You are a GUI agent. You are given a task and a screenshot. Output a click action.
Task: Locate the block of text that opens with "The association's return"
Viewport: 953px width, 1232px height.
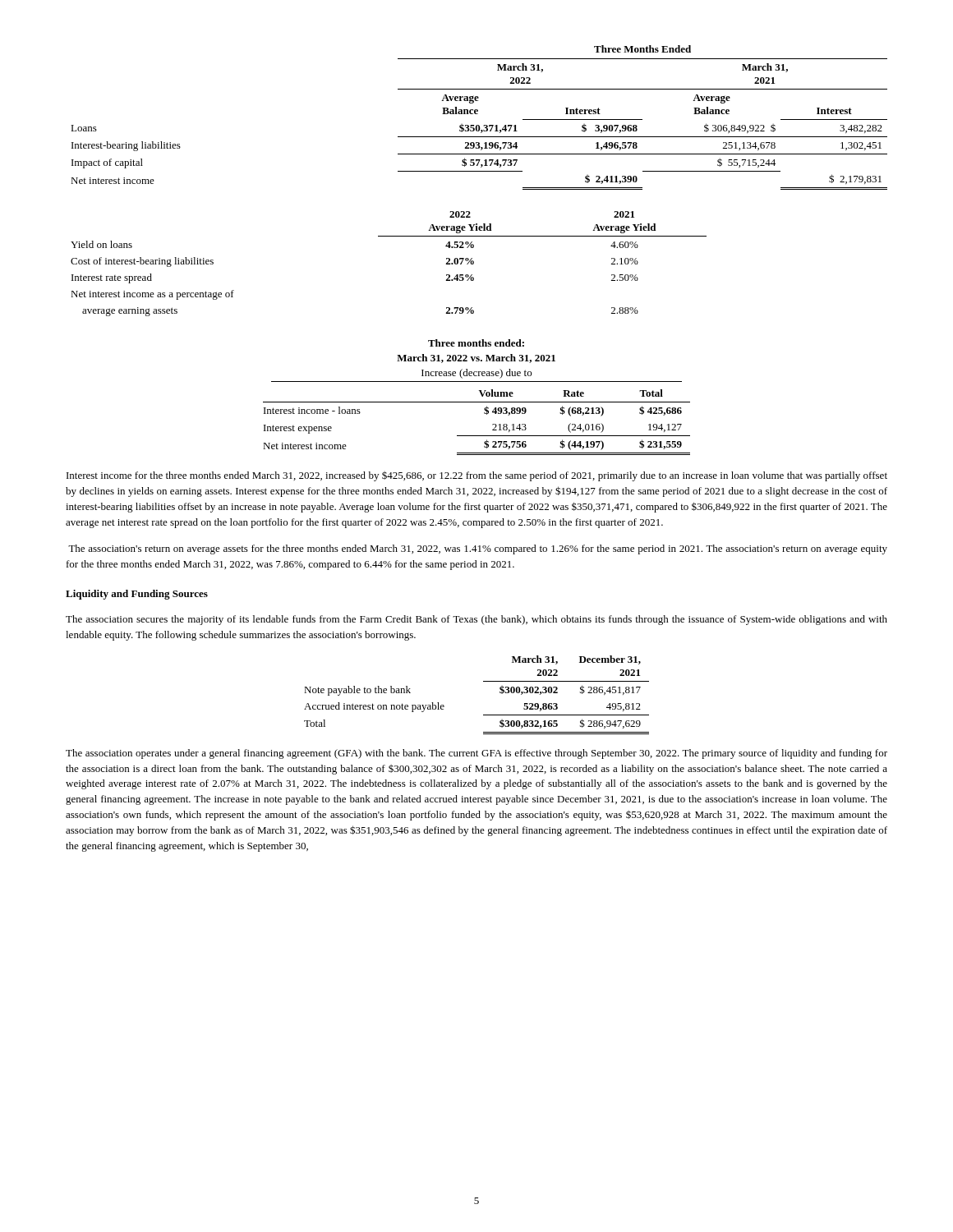pos(476,556)
